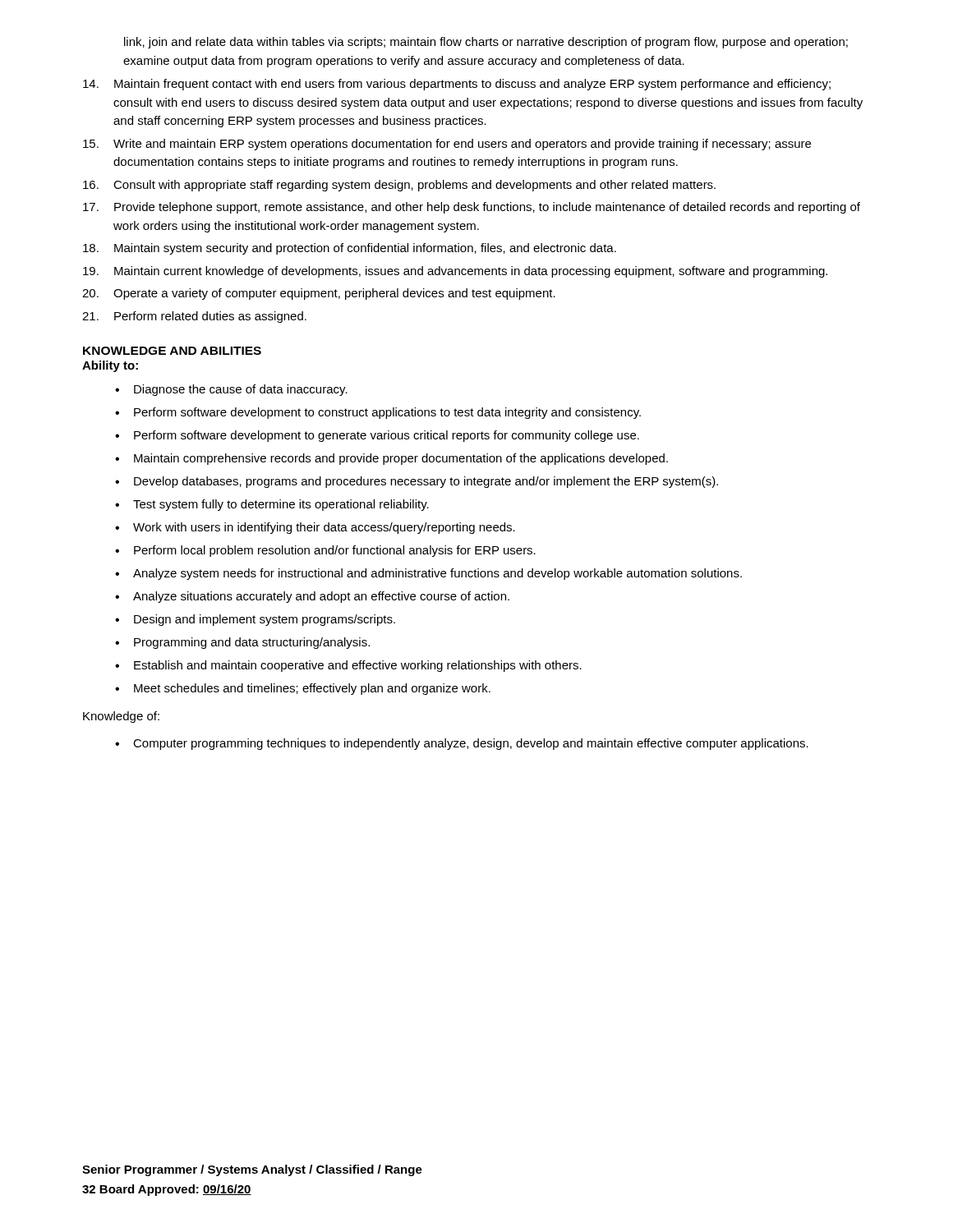
Task: Click on the list item with the text "• Maintain comprehensive records and"
Action: pos(493,459)
